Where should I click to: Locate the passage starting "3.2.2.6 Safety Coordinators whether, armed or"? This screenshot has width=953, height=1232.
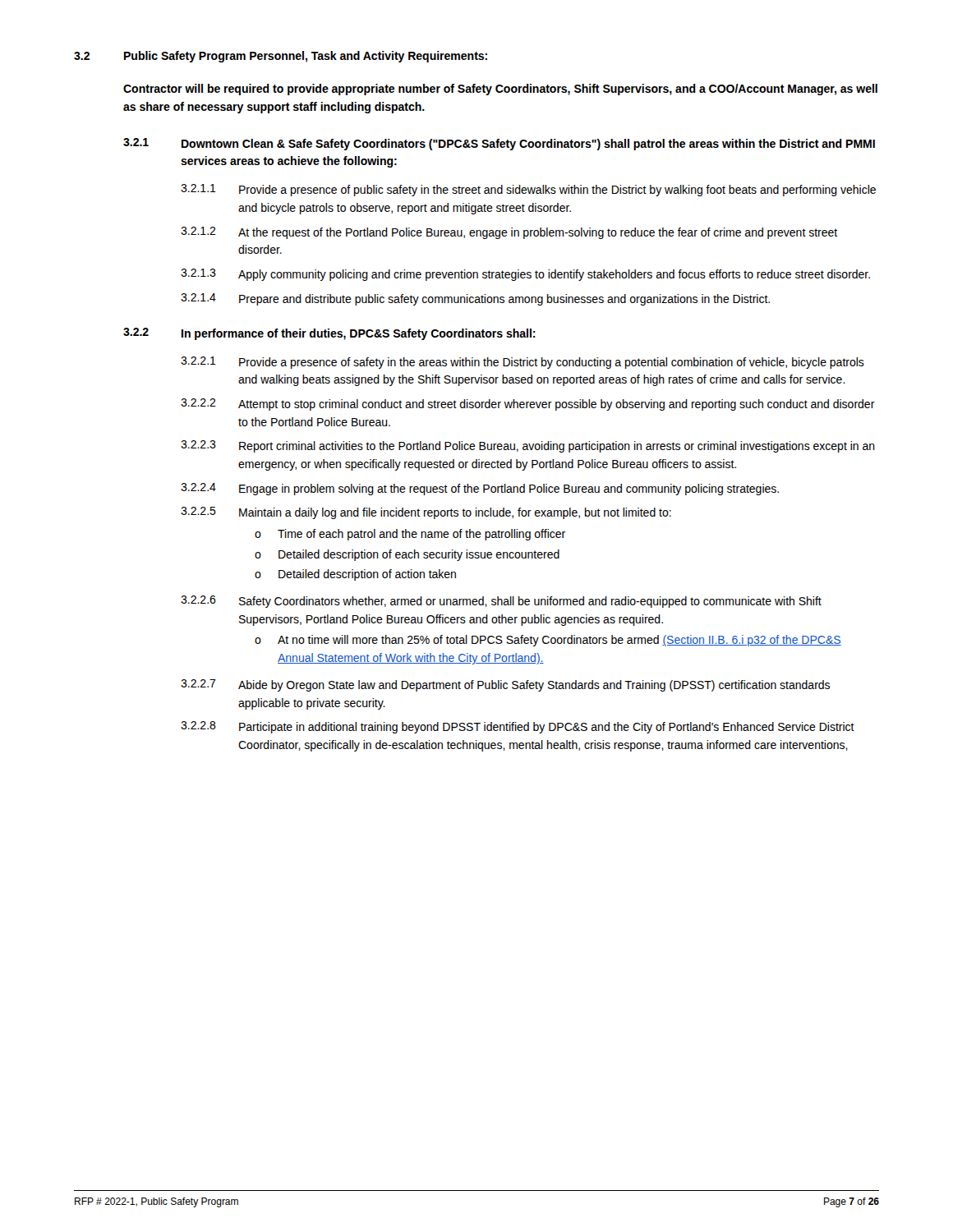point(530,632)
